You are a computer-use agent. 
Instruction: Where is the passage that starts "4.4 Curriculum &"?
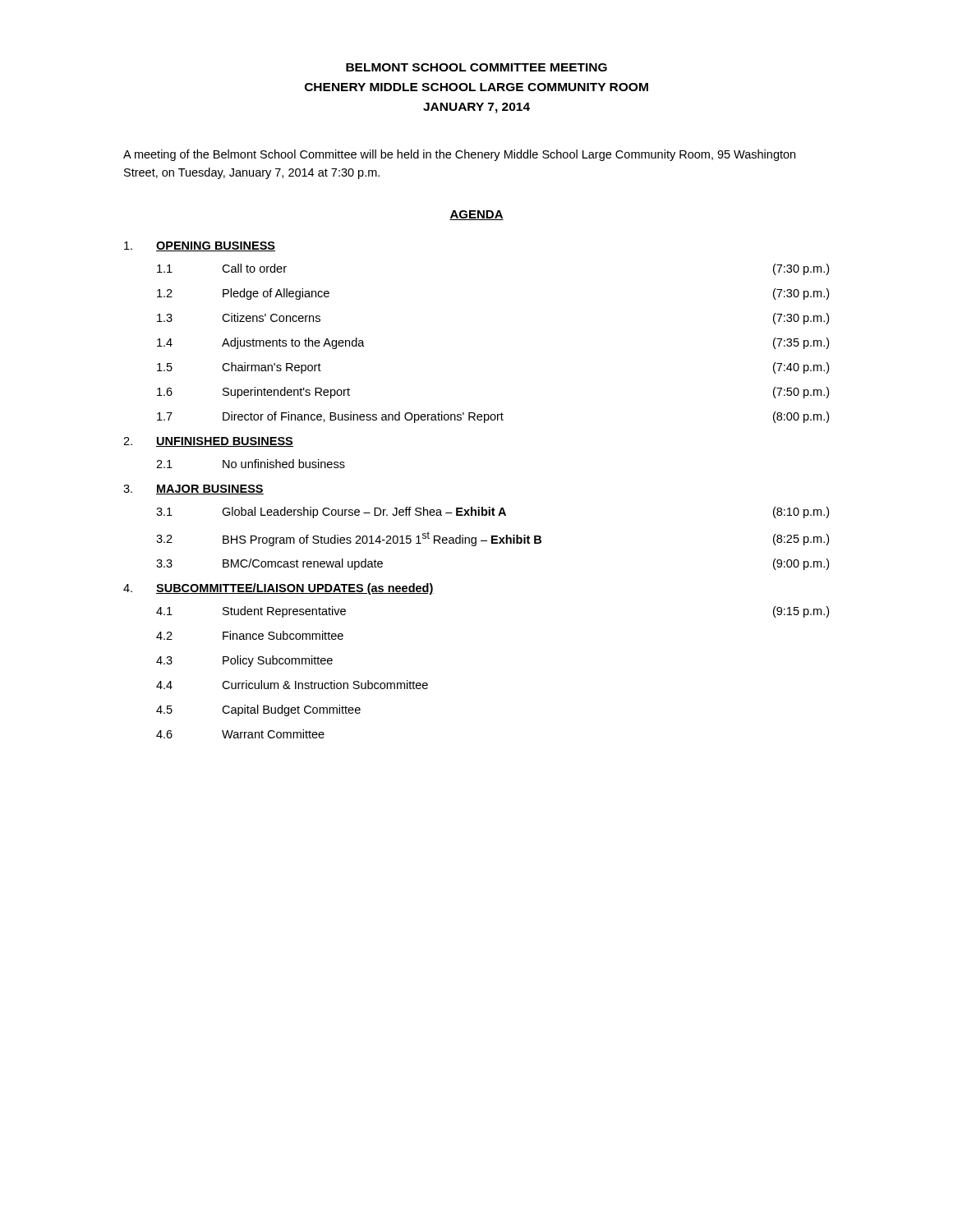435,685
